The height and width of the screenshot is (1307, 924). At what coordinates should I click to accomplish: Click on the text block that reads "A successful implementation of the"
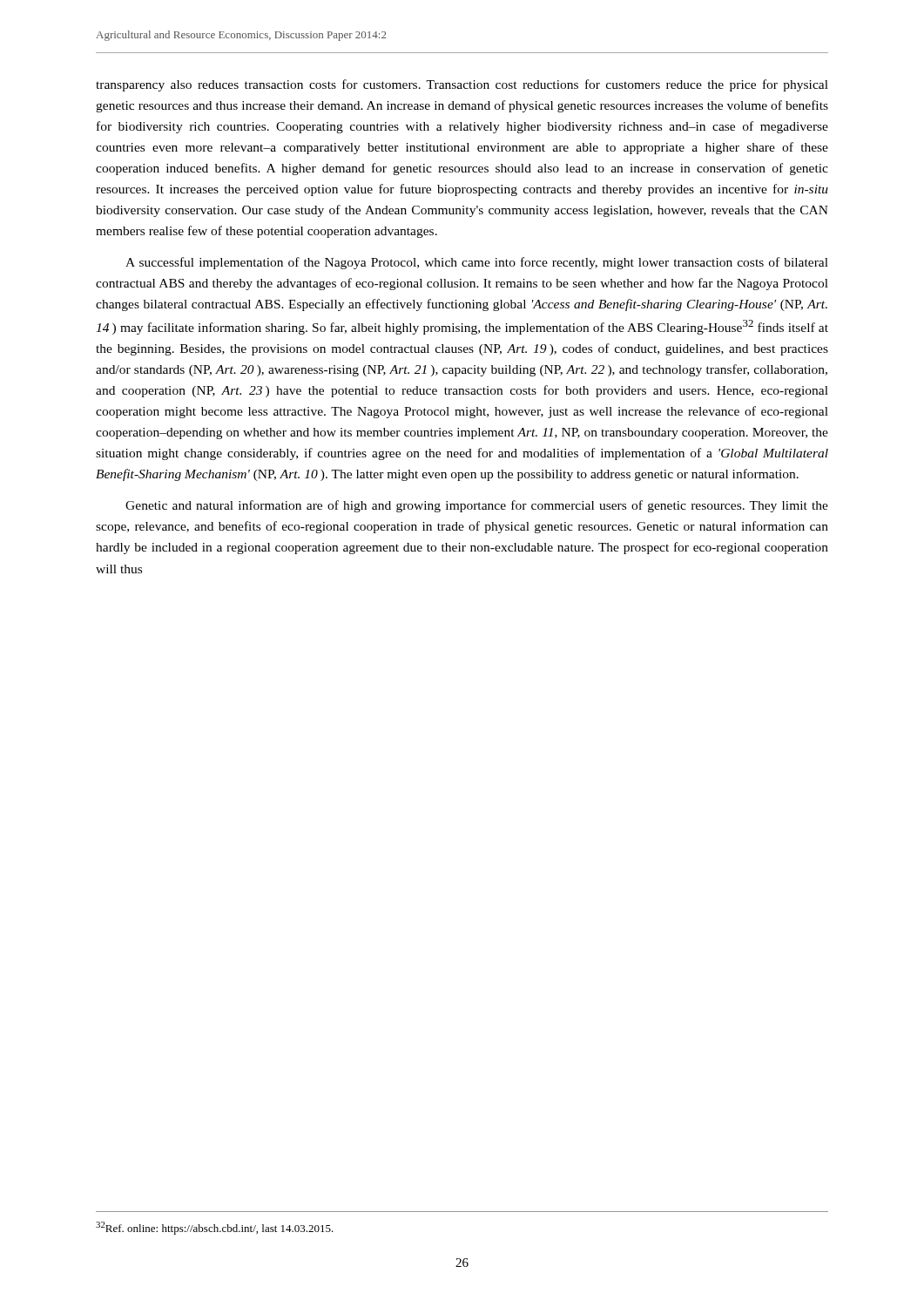point(462,368)
